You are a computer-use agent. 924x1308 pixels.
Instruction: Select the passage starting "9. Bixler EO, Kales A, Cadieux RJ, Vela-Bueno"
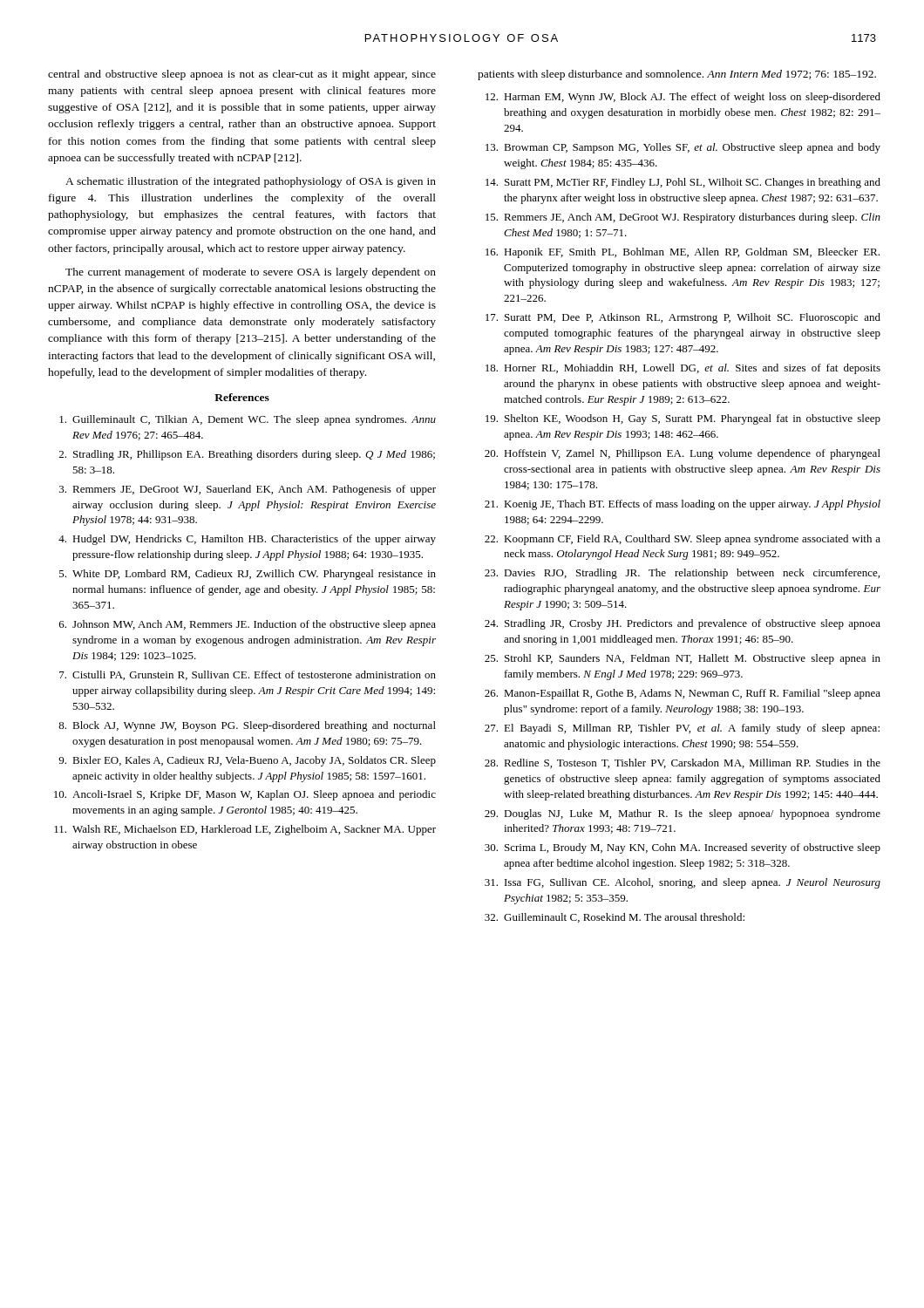tap(242, 768)
